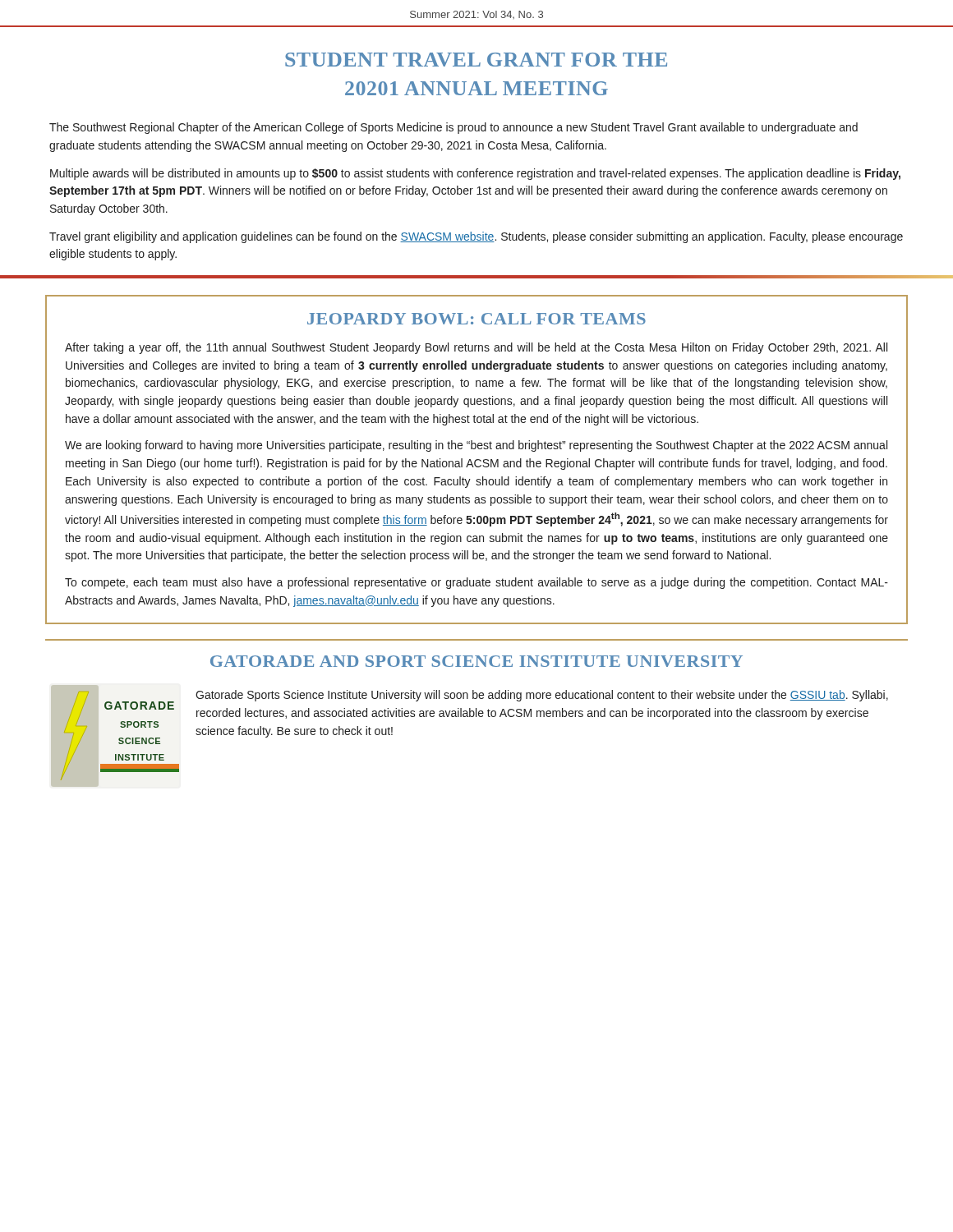The image size is (953, 1232).
Task: Find the text block that says "Multiple awards will be distributed in"
Action: (x=476, y=191)
